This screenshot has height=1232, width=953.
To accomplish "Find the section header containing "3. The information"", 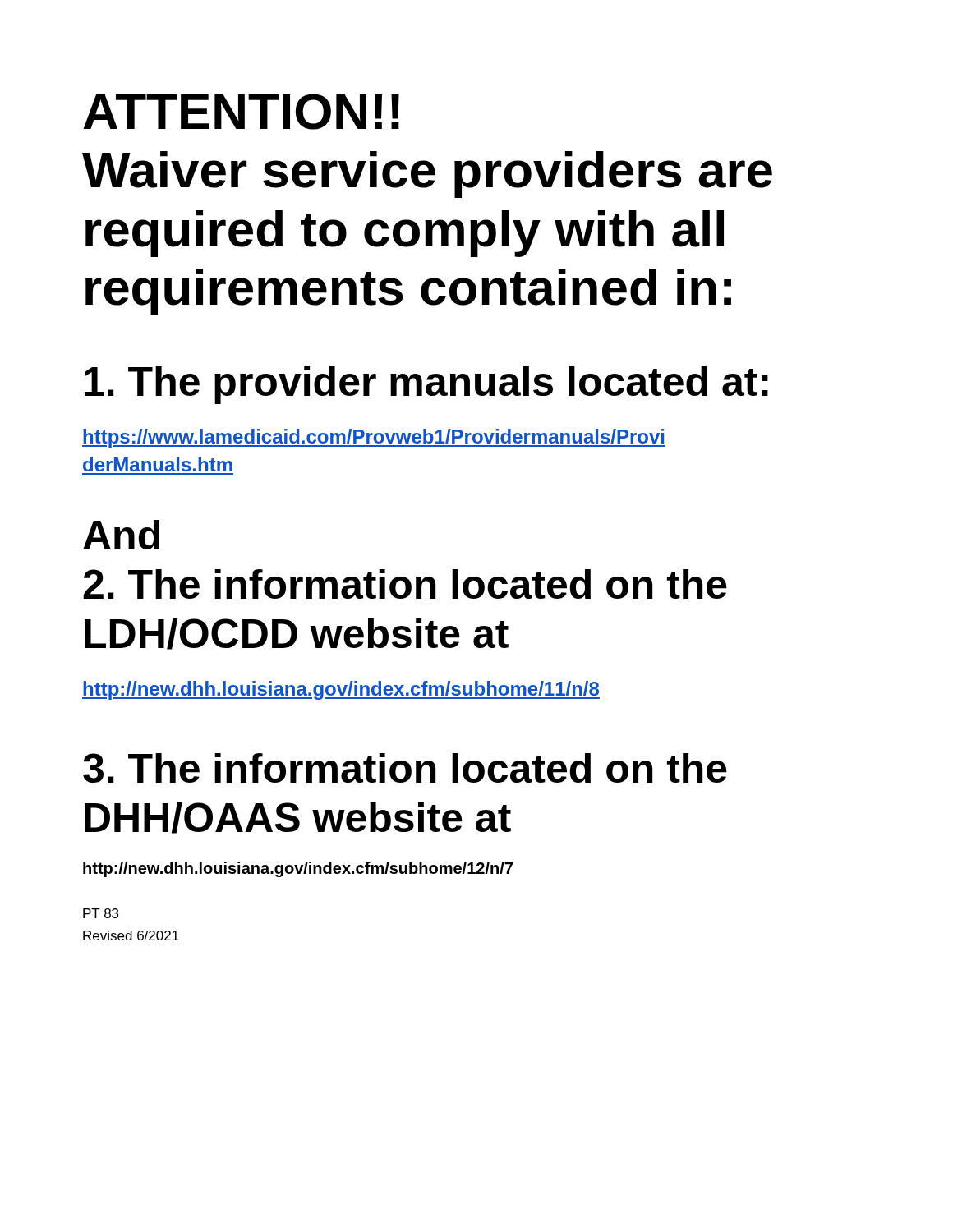I will pos(476,793).
